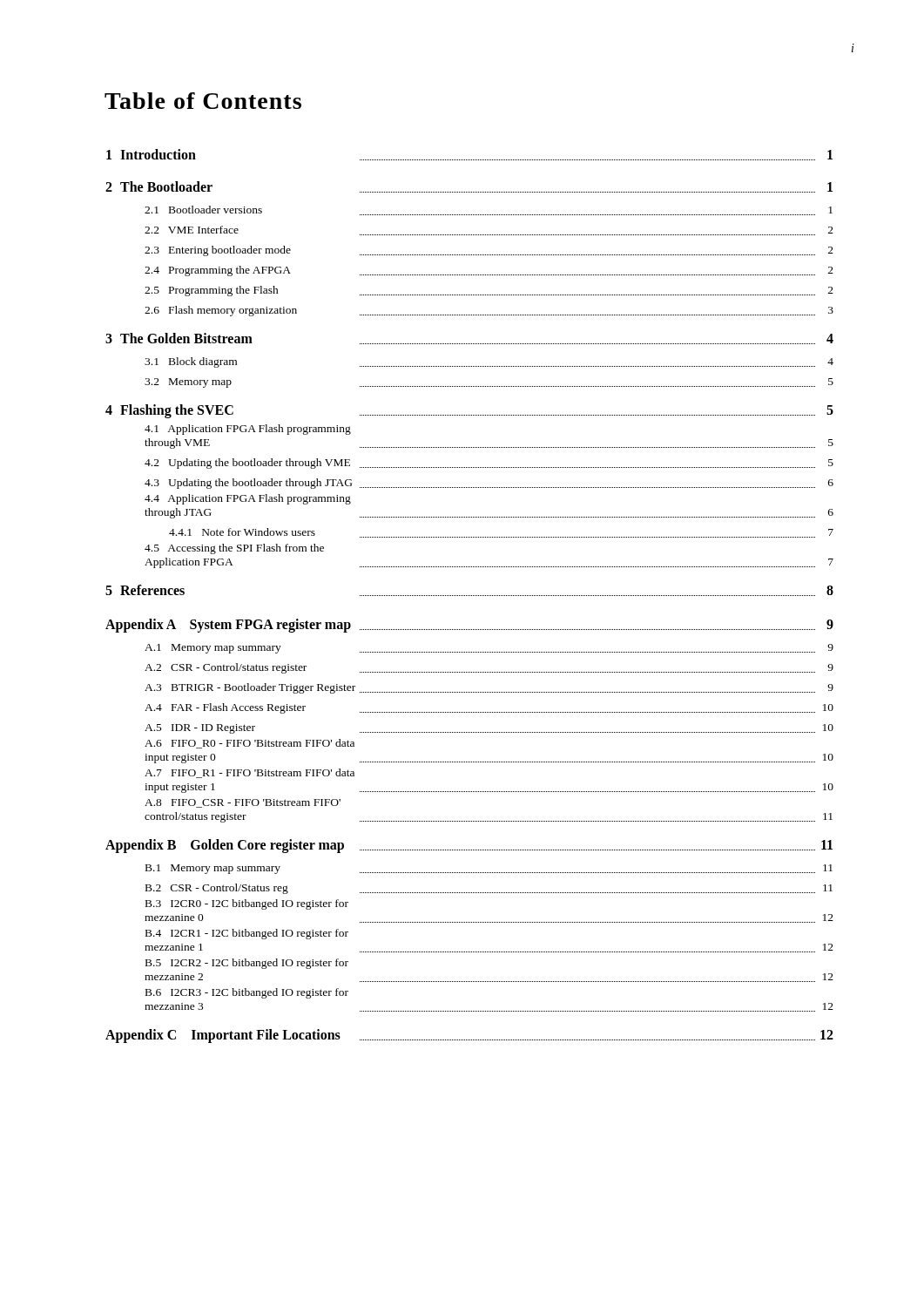Screen dimensions: 1307x924
Task: Click on the element starting "A.1 Memory map"
Action: coord(471,645)
